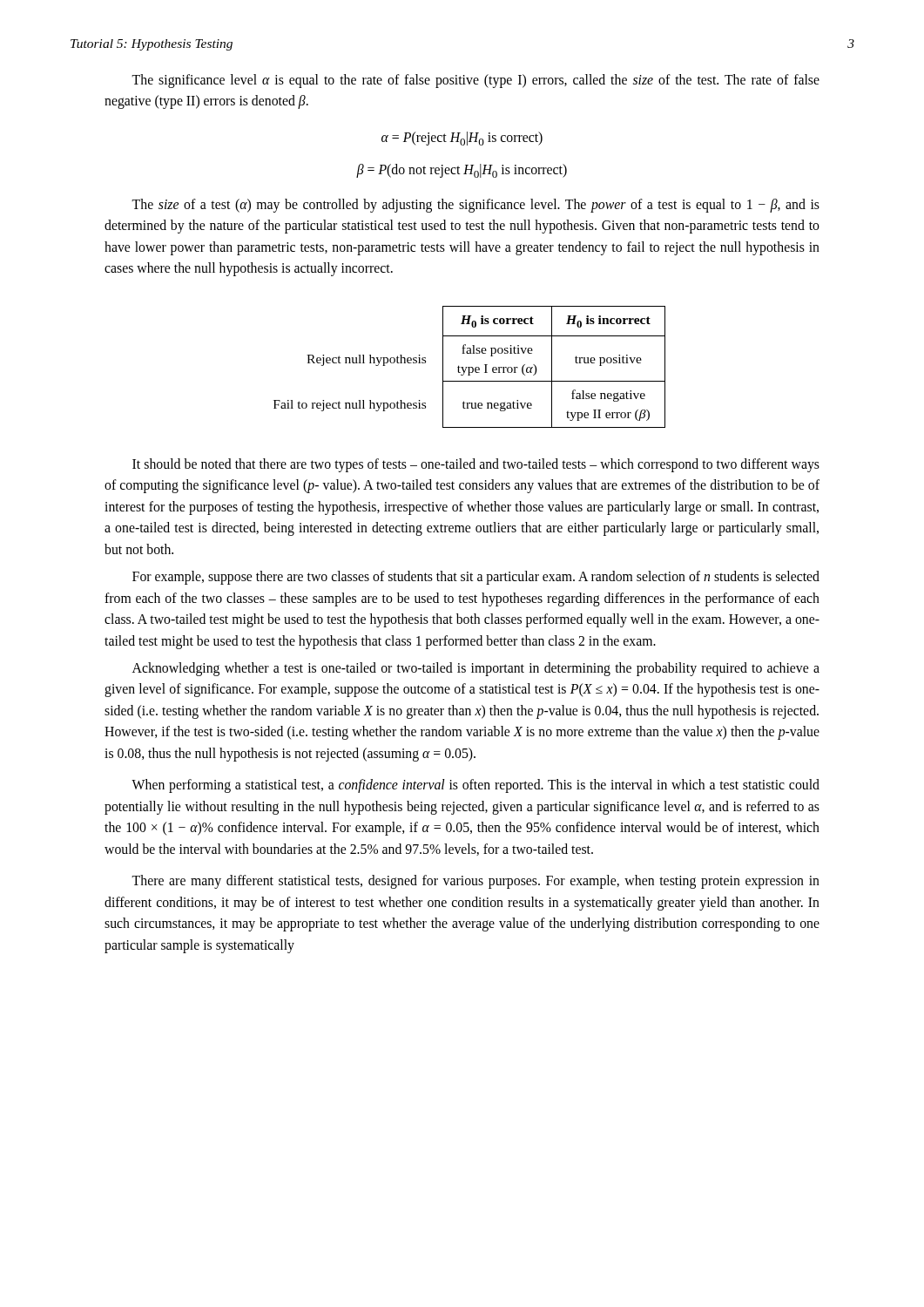Point to the region starting "β = P(do not reject H0|H0 is"
Screen dimensions: 1307x924
click(x=462, y=171)
